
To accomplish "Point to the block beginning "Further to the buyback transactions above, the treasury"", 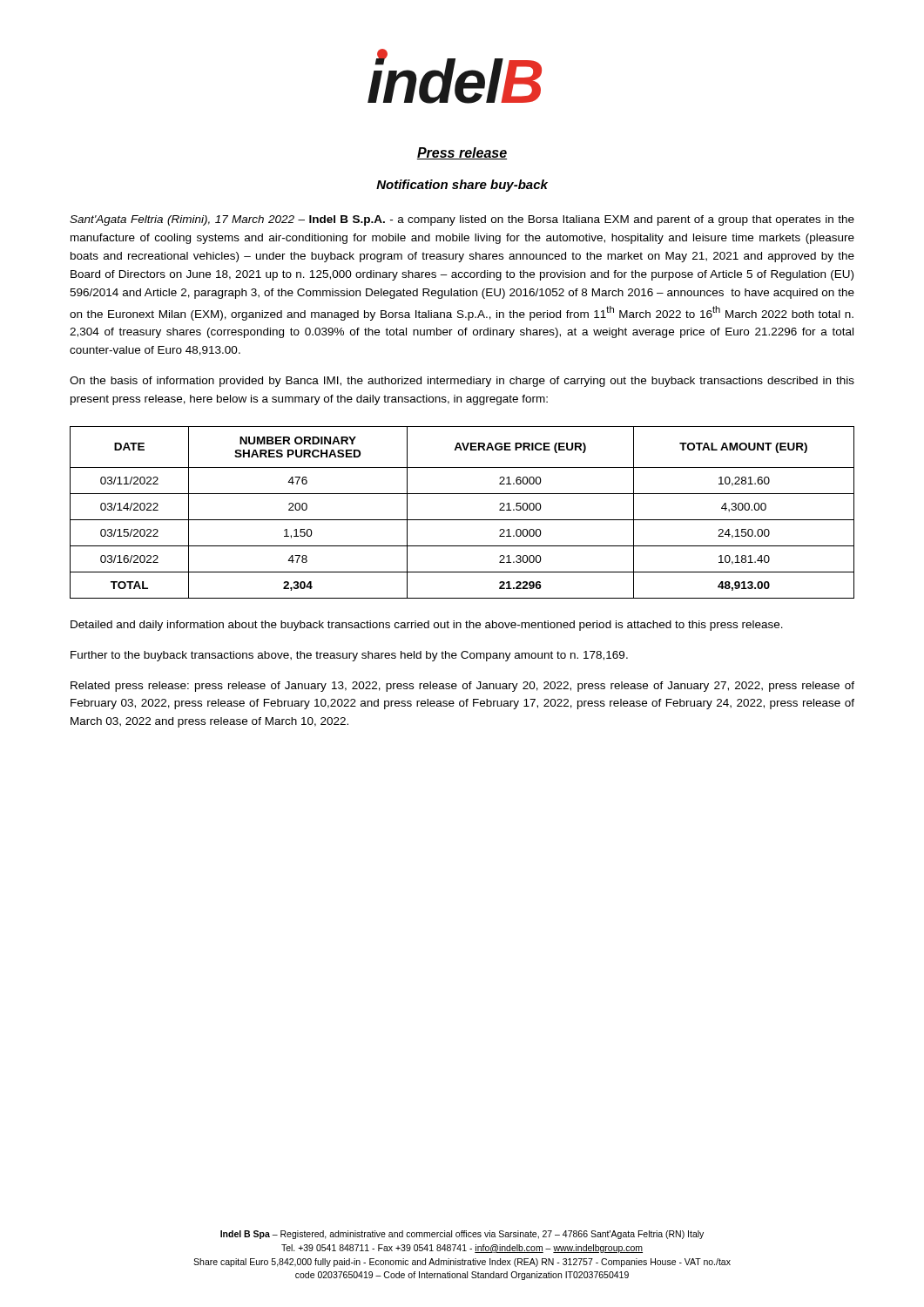I will (349, 655).
